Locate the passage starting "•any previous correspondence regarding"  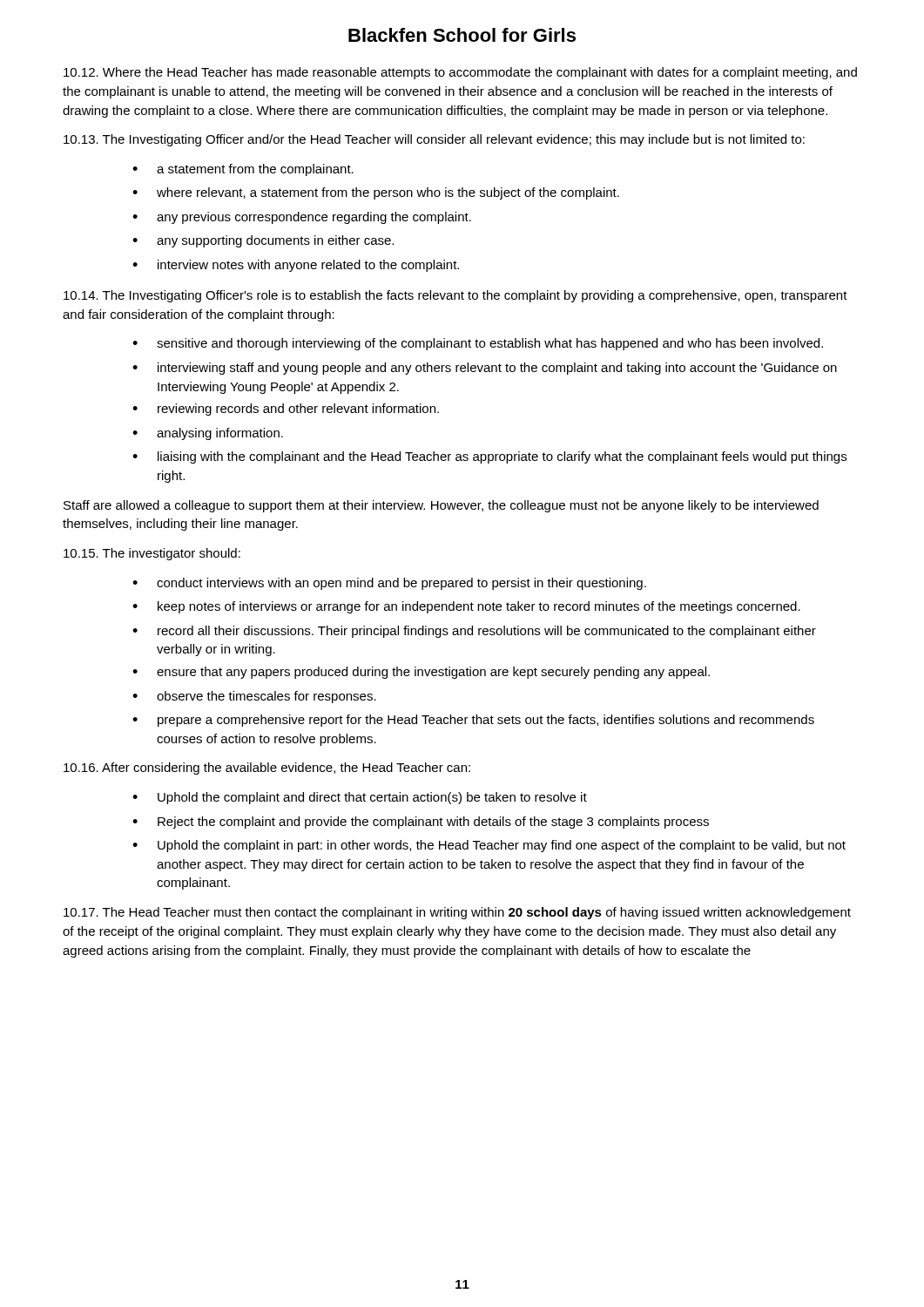tap(302, 217)
